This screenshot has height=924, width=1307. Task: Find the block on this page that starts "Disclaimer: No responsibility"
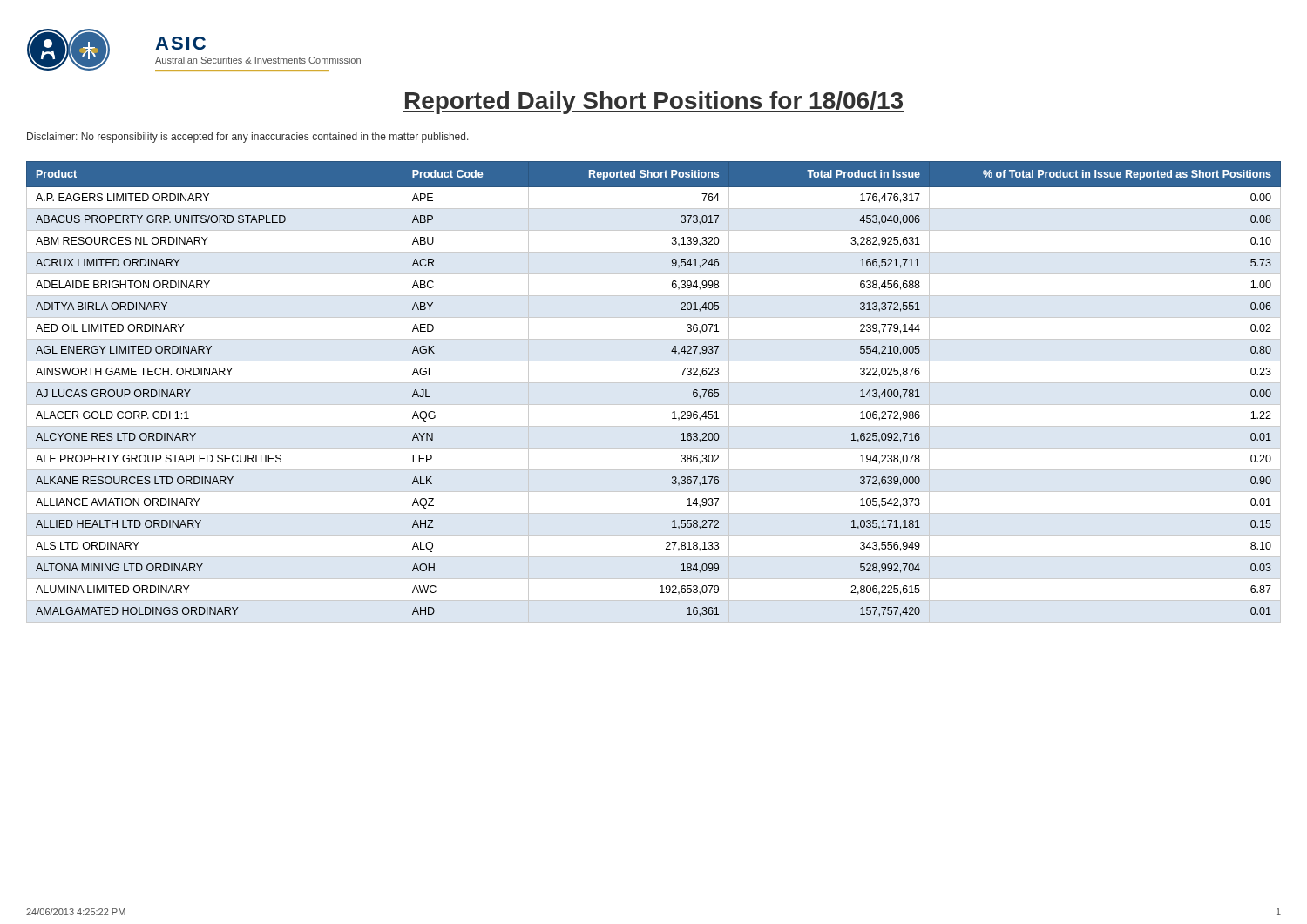click(x=248, y=137)
